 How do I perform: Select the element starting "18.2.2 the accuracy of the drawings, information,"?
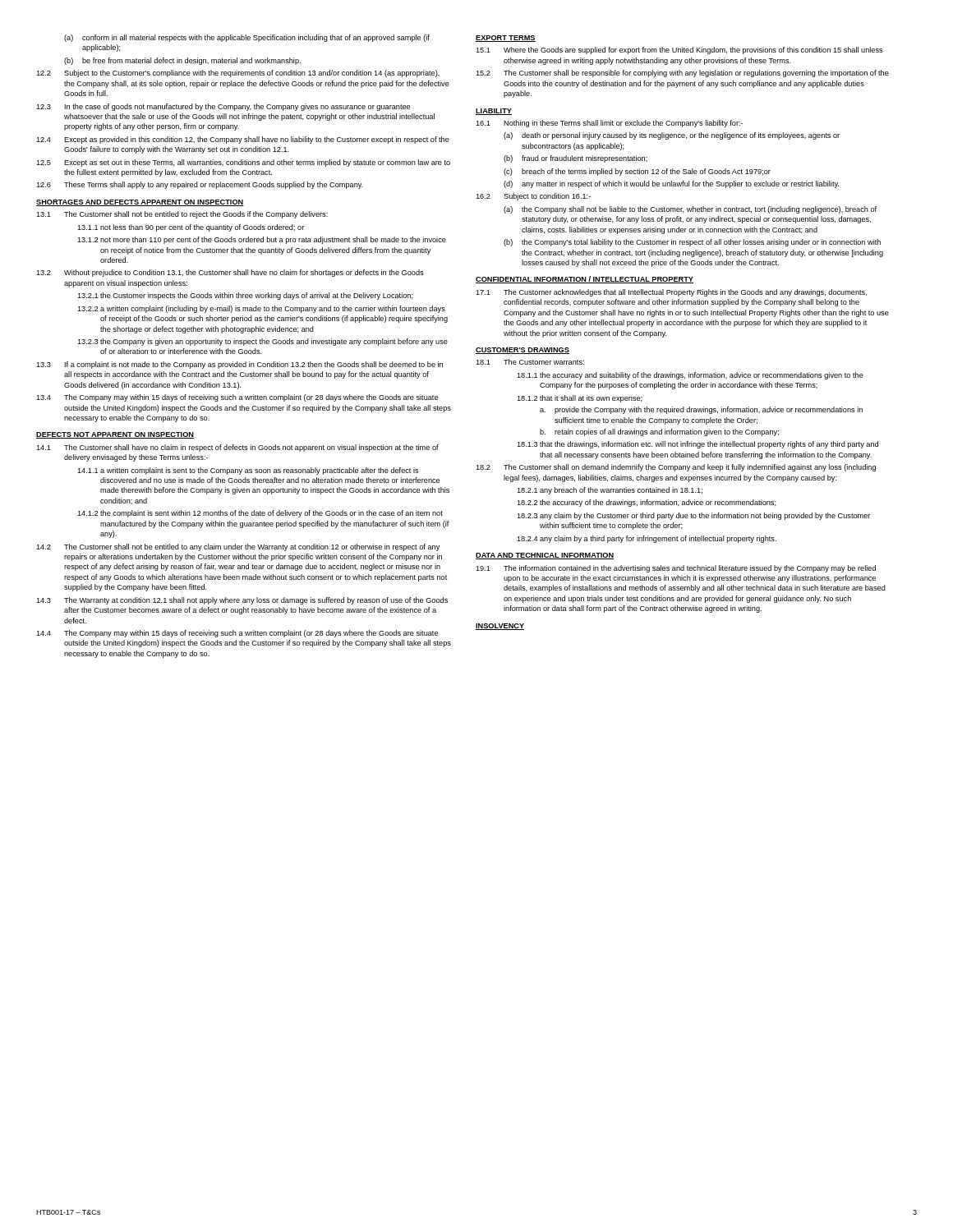[704, 503]
